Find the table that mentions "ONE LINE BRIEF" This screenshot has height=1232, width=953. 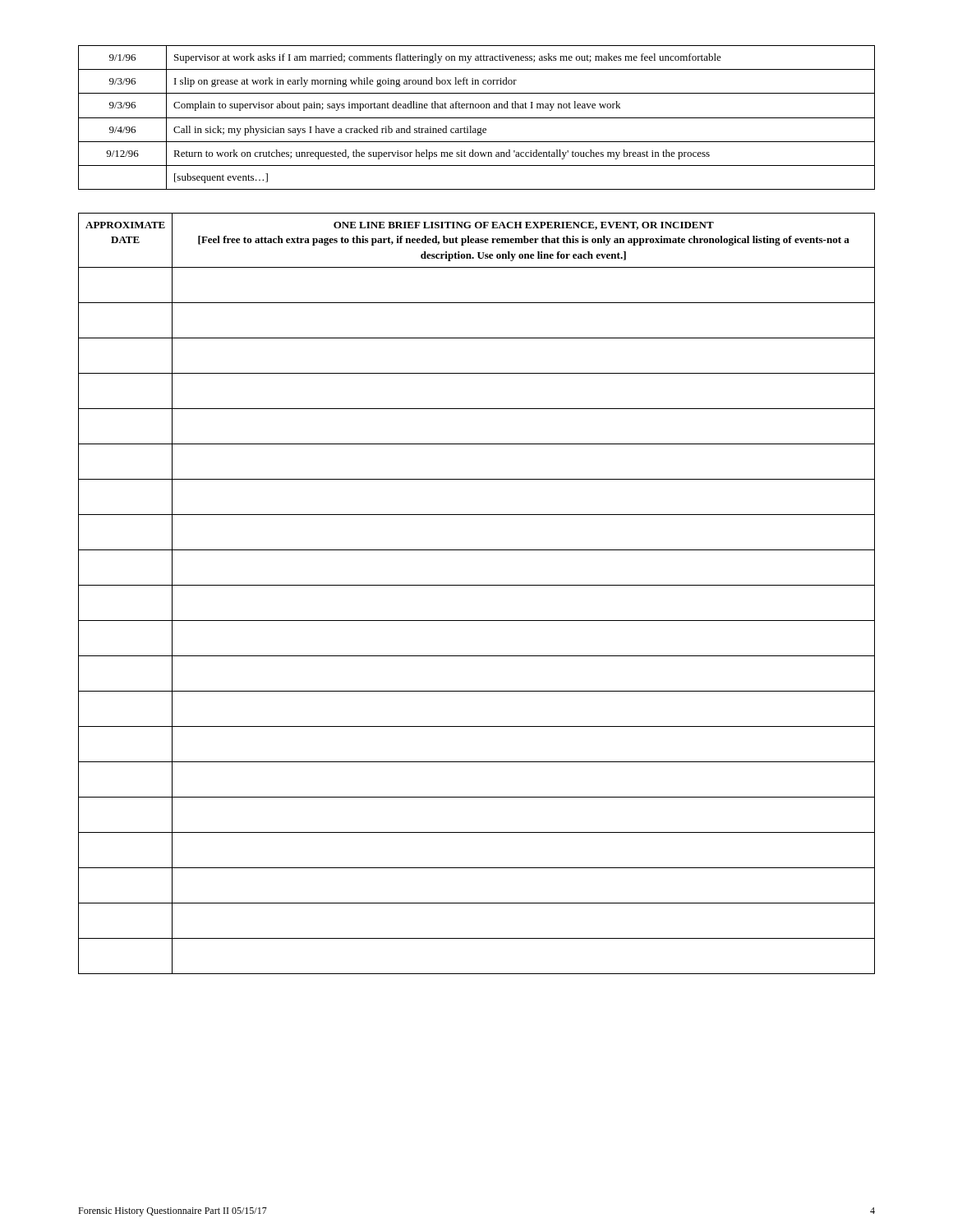click(x=476, y=593)
